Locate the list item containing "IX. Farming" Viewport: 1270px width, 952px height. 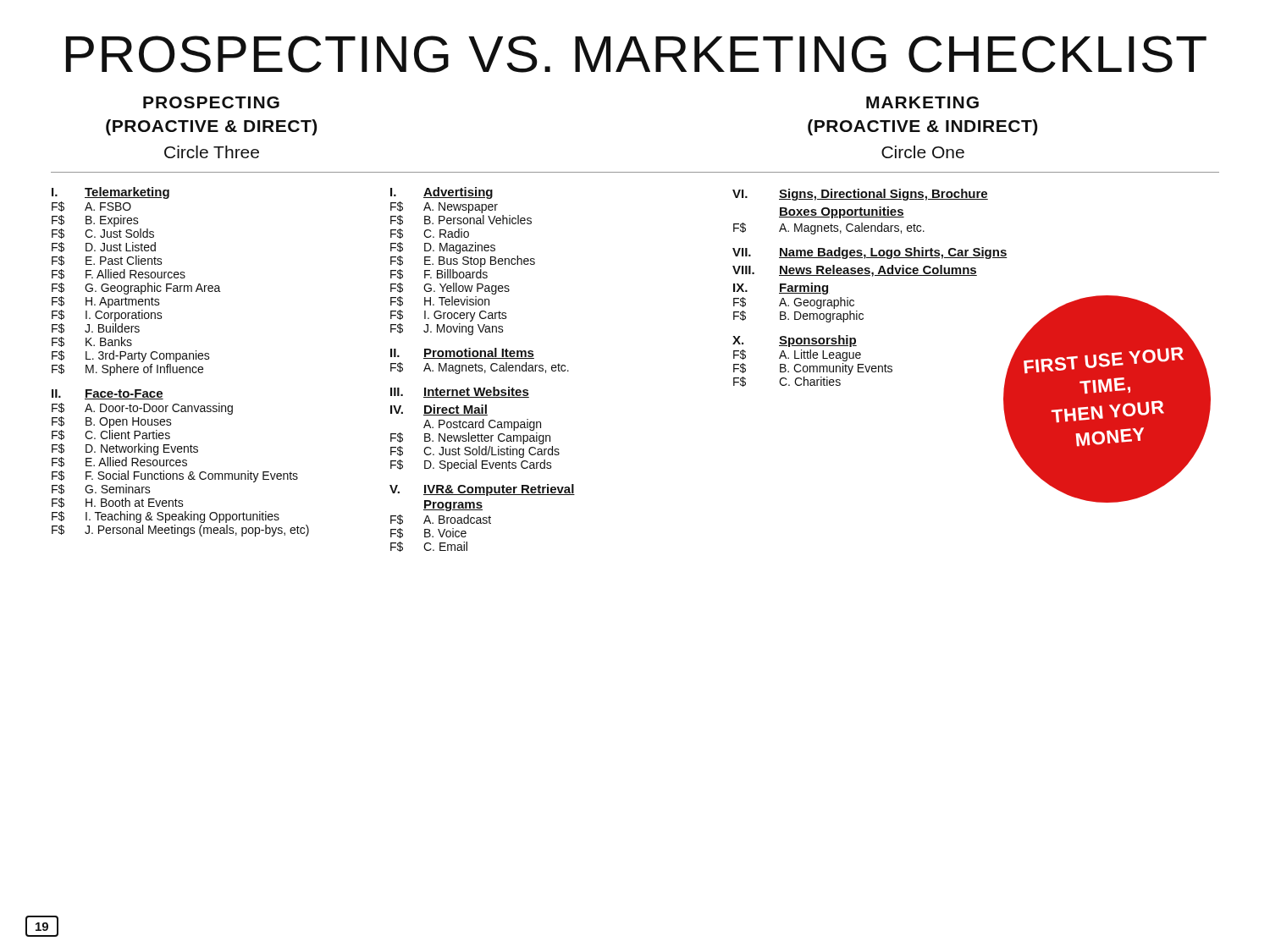click(781, 287)
